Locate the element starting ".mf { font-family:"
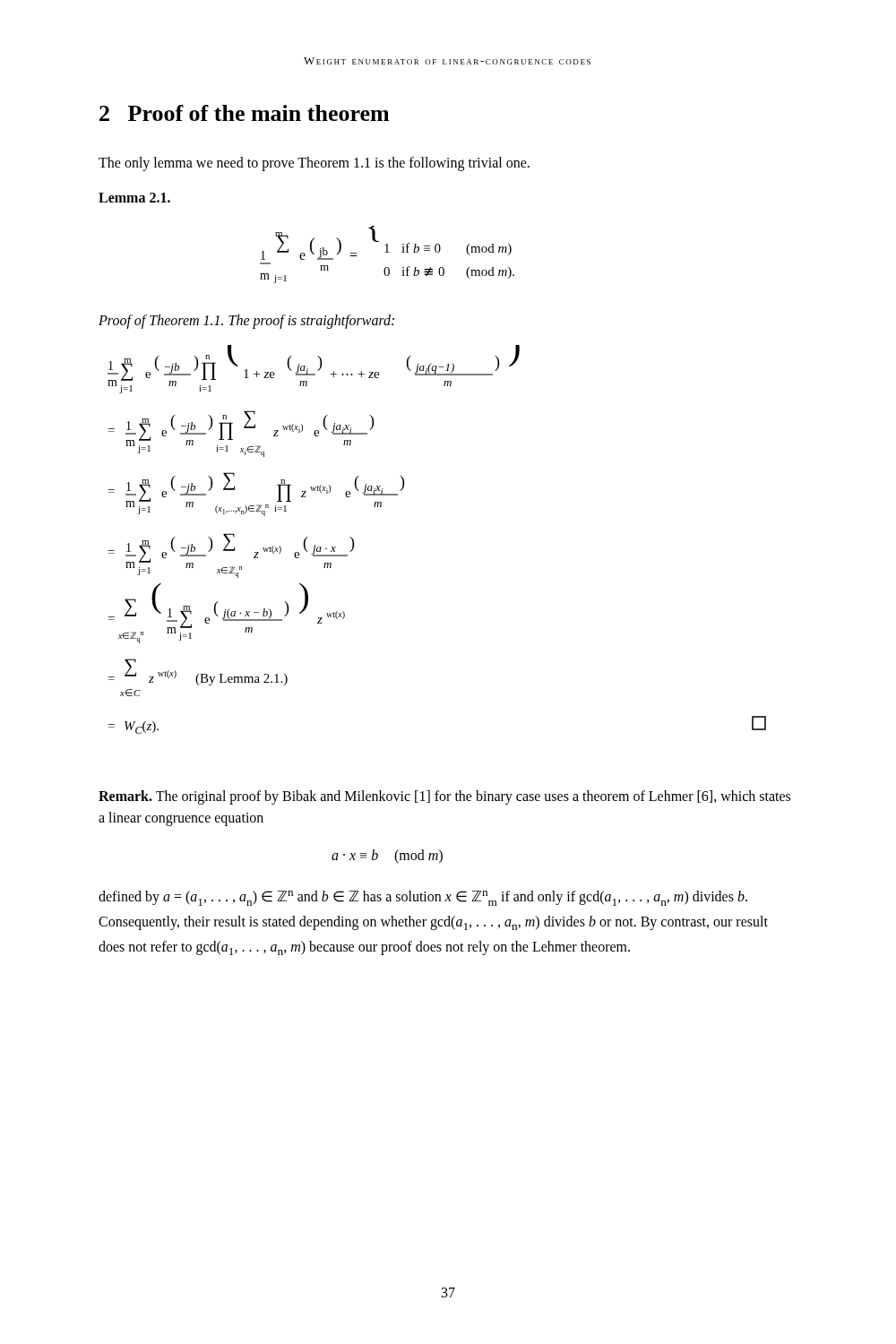Image resolution: width=896 pixels, height=1344 pixels. pyautogui.click(x=314, y=369)
